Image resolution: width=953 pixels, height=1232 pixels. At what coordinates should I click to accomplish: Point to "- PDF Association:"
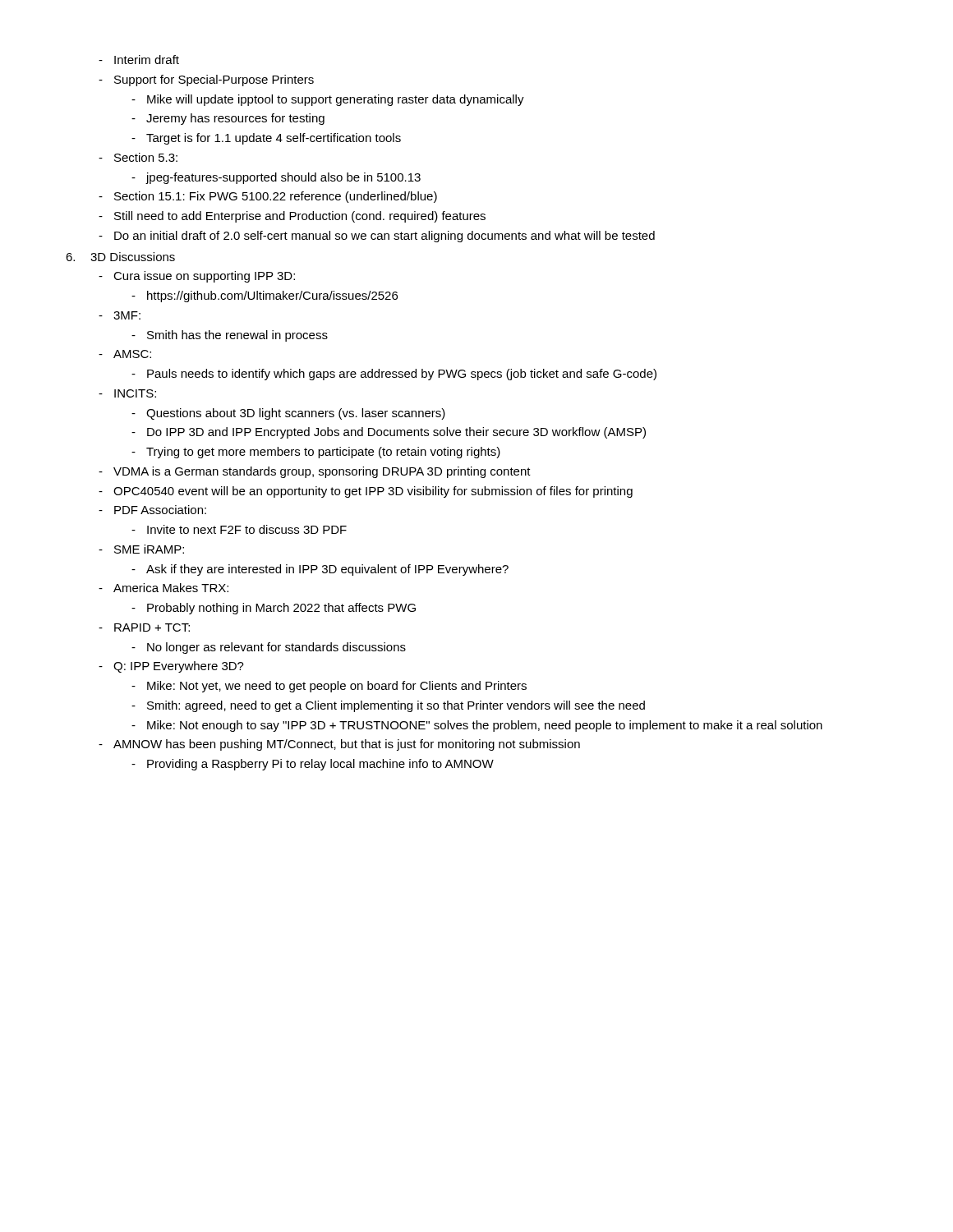click(x=152, y=510)
